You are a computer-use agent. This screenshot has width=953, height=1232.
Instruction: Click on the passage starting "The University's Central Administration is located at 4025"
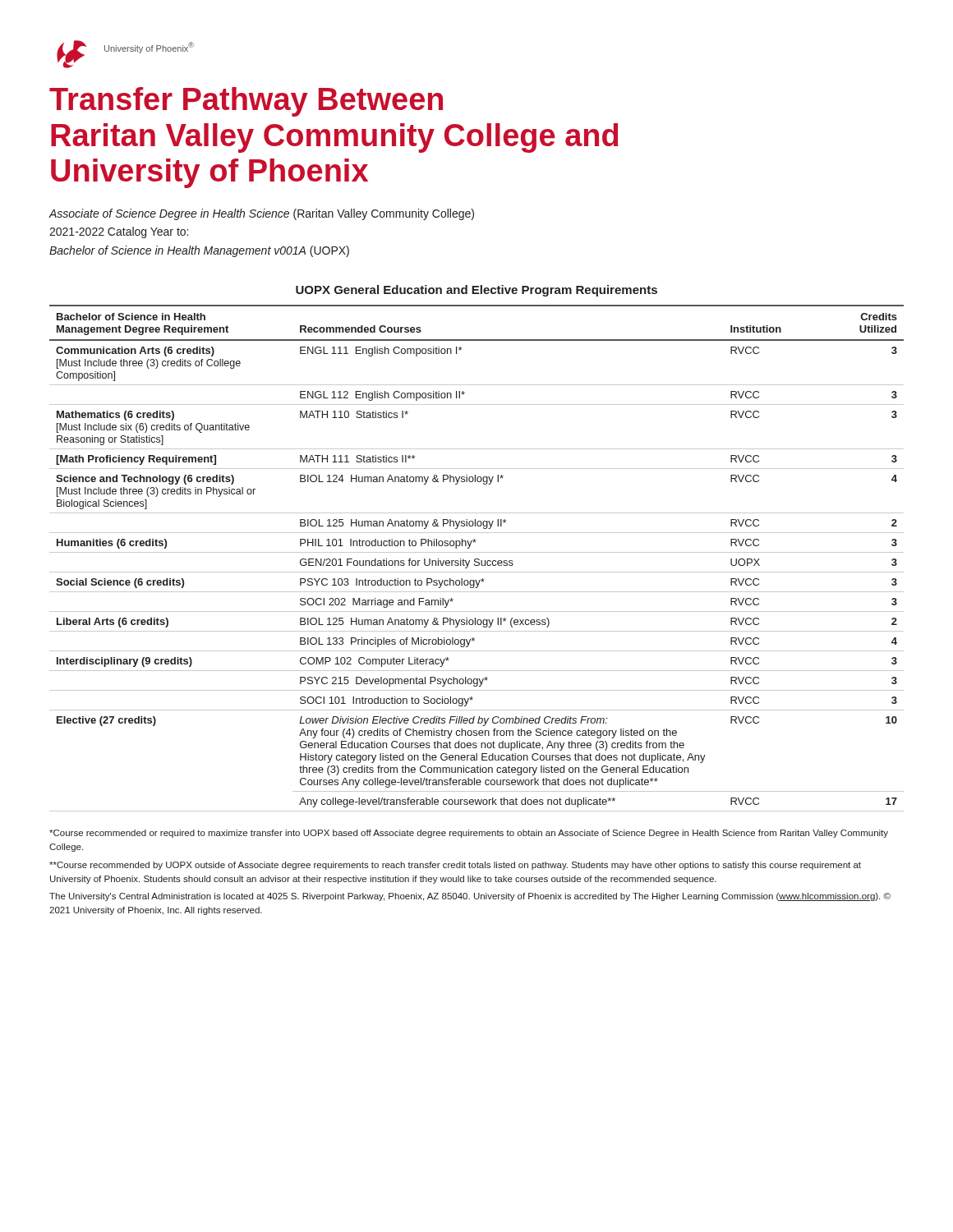click(x=476, y=904)
